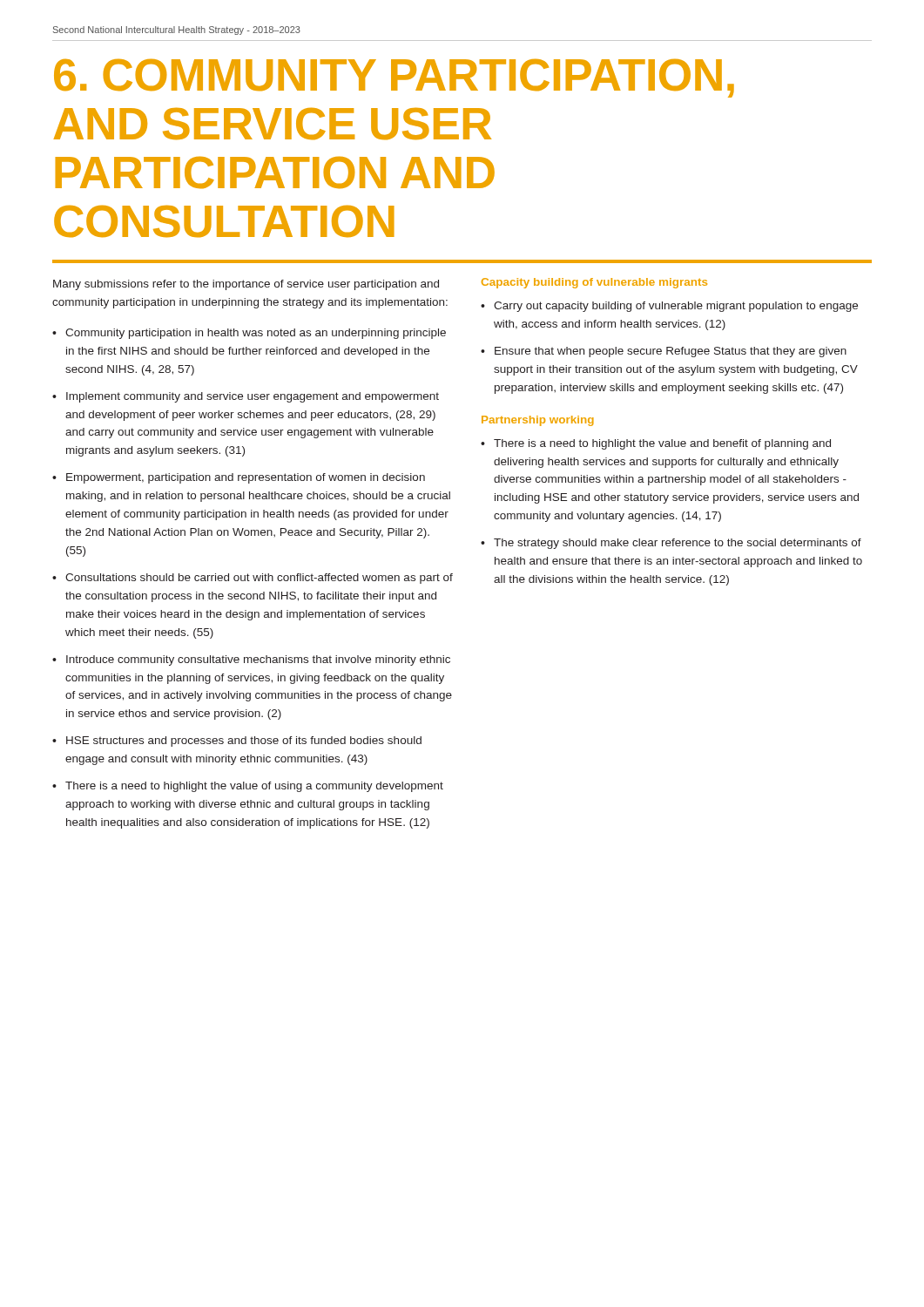
Task: Select the element starting "The strategy should make clear reference to"
Action: (x=678, y=561)
